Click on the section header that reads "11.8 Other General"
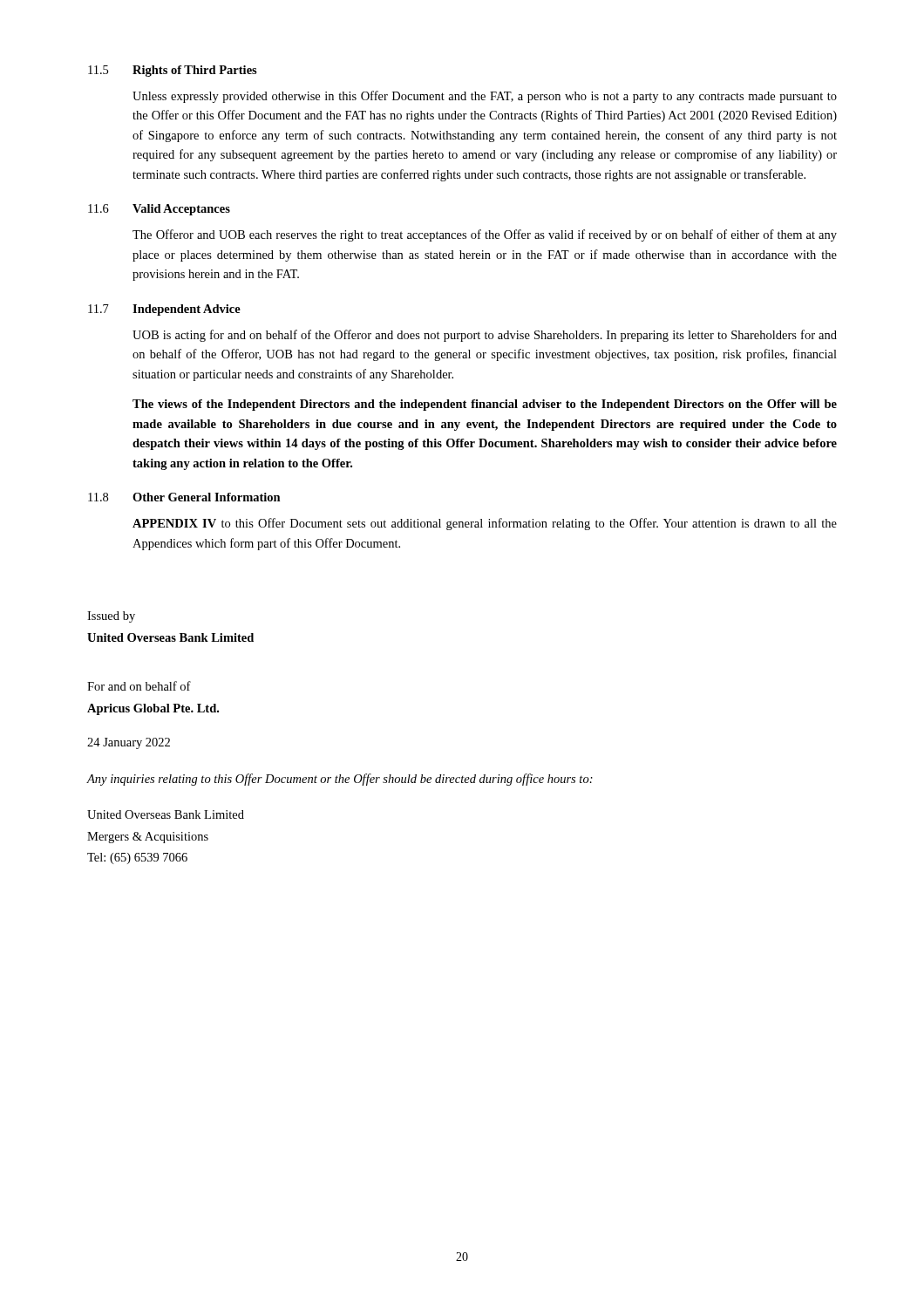This screenshot has width=924, height=1308. coord(184,497)
